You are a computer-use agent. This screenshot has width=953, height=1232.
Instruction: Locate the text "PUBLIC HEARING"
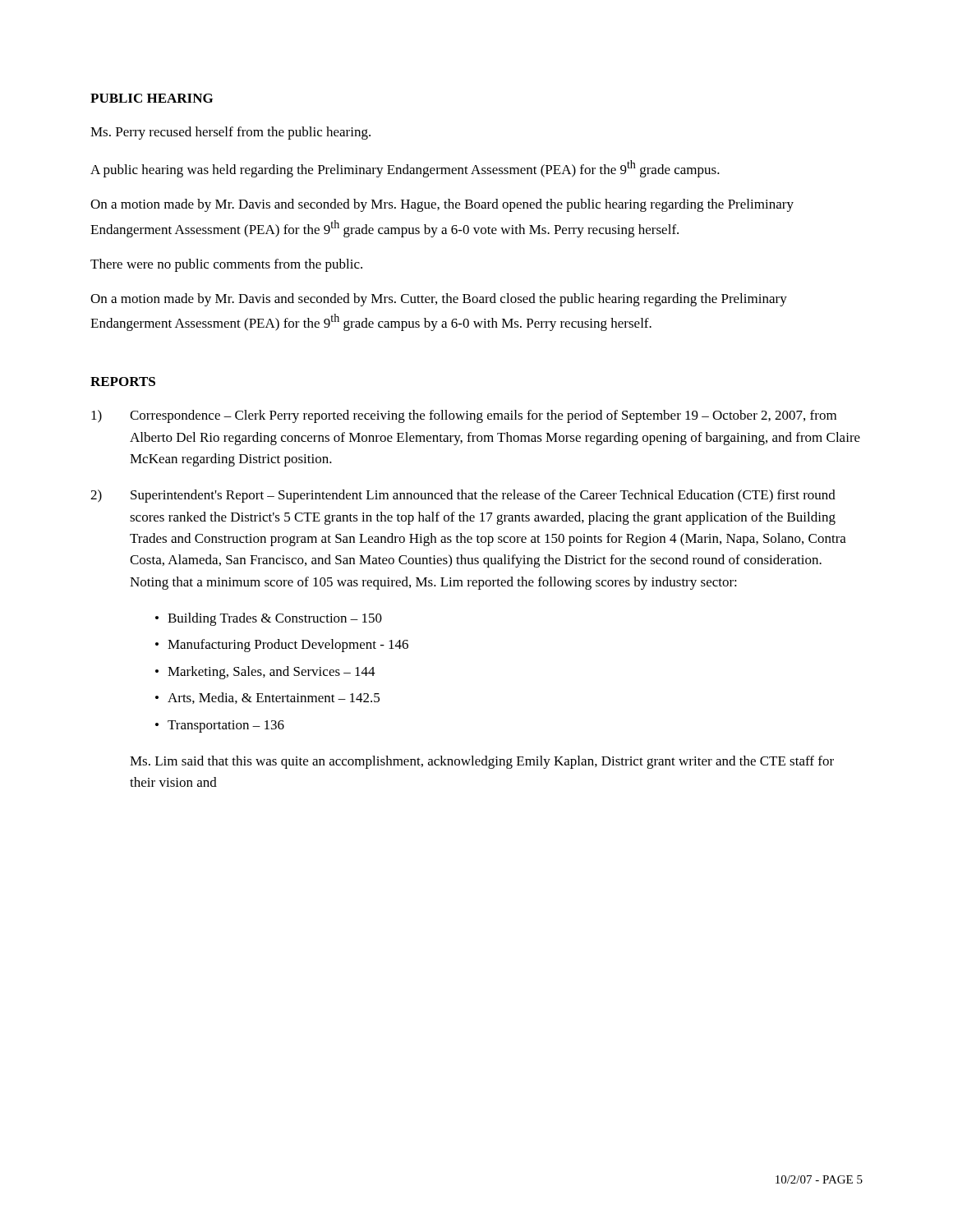tap(152, 98)
